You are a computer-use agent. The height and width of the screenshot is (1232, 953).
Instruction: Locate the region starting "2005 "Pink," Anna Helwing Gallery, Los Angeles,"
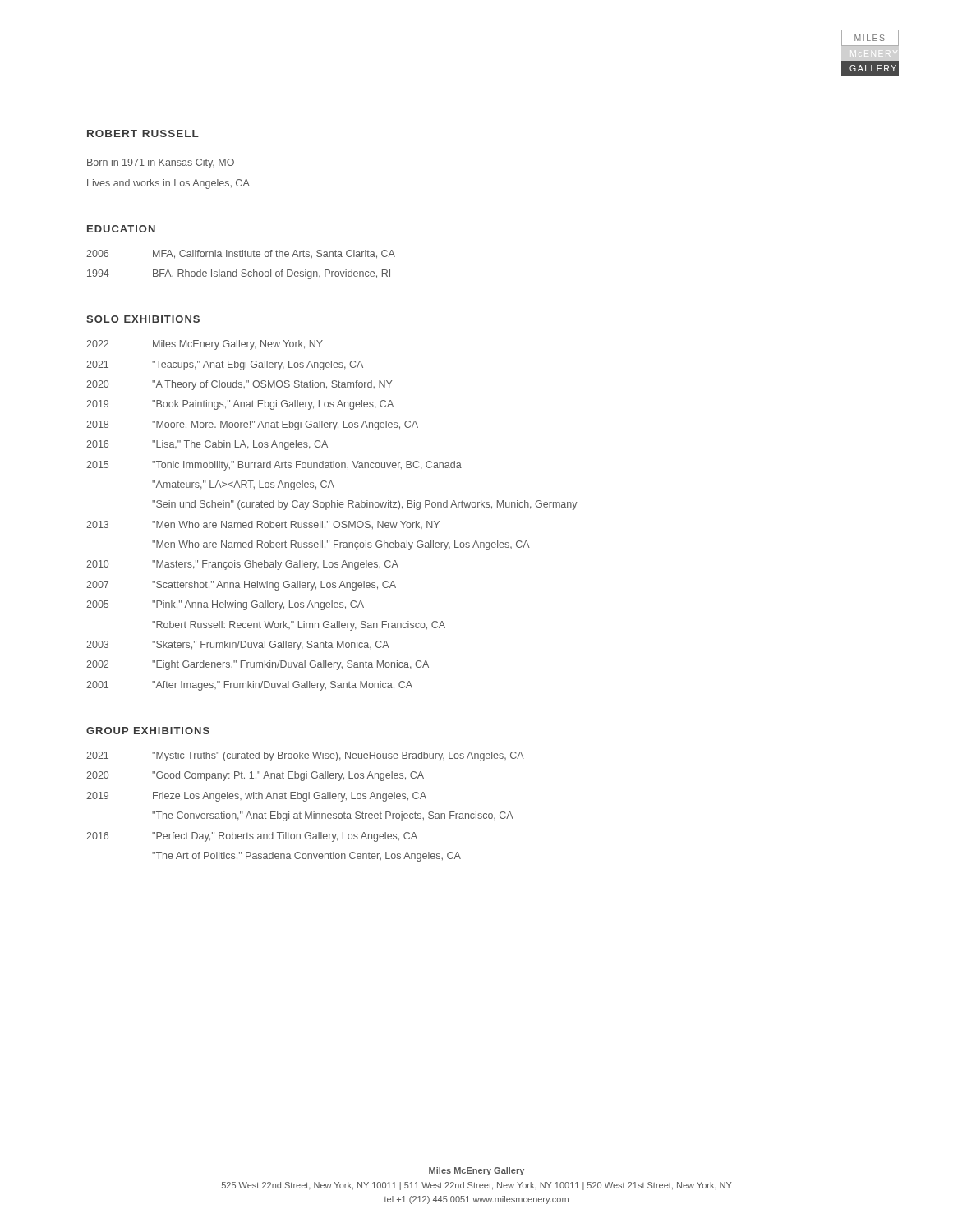[225, 605]
